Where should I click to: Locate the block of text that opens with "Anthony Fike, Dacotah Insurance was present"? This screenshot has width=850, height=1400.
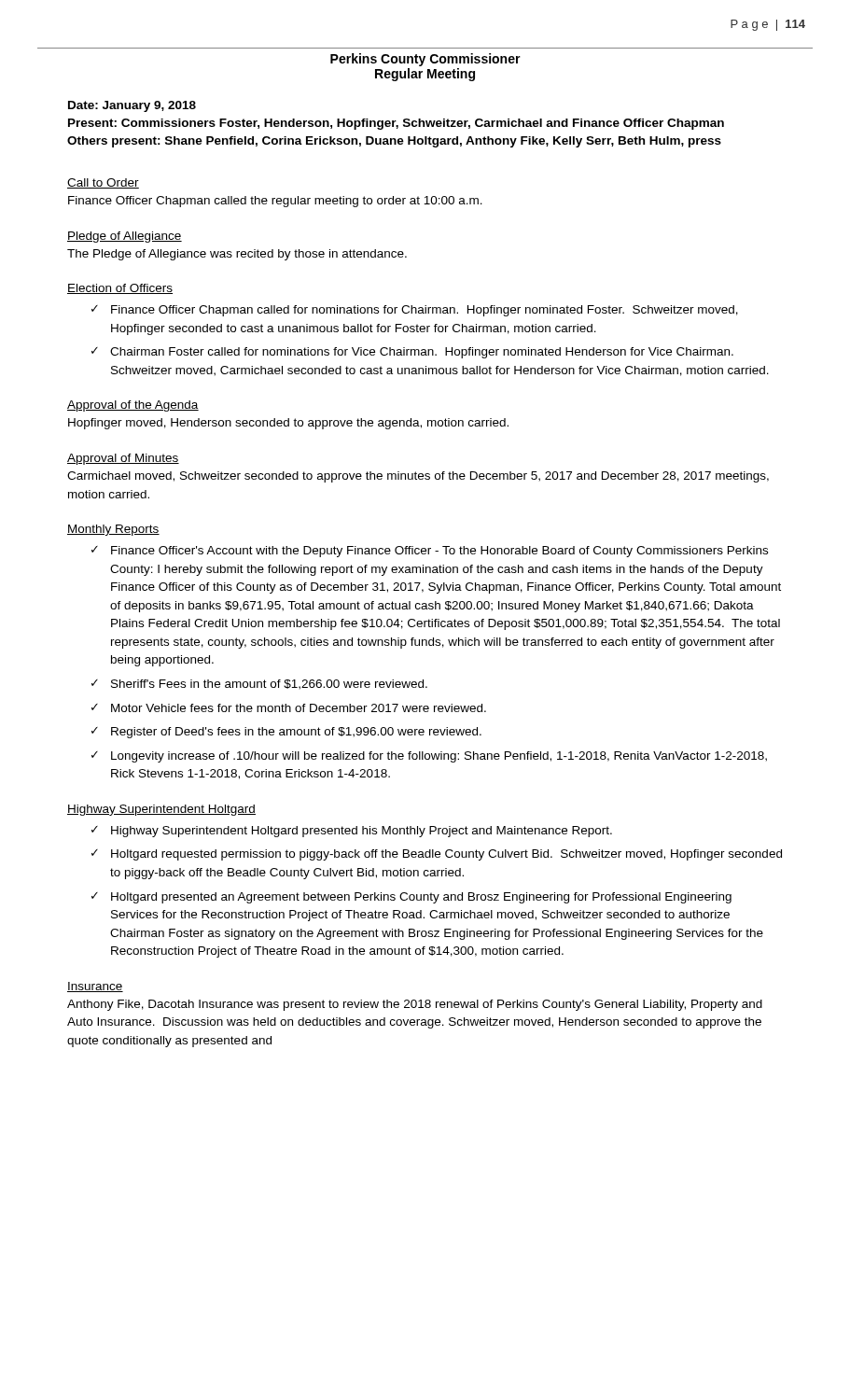coord(415,1022)
